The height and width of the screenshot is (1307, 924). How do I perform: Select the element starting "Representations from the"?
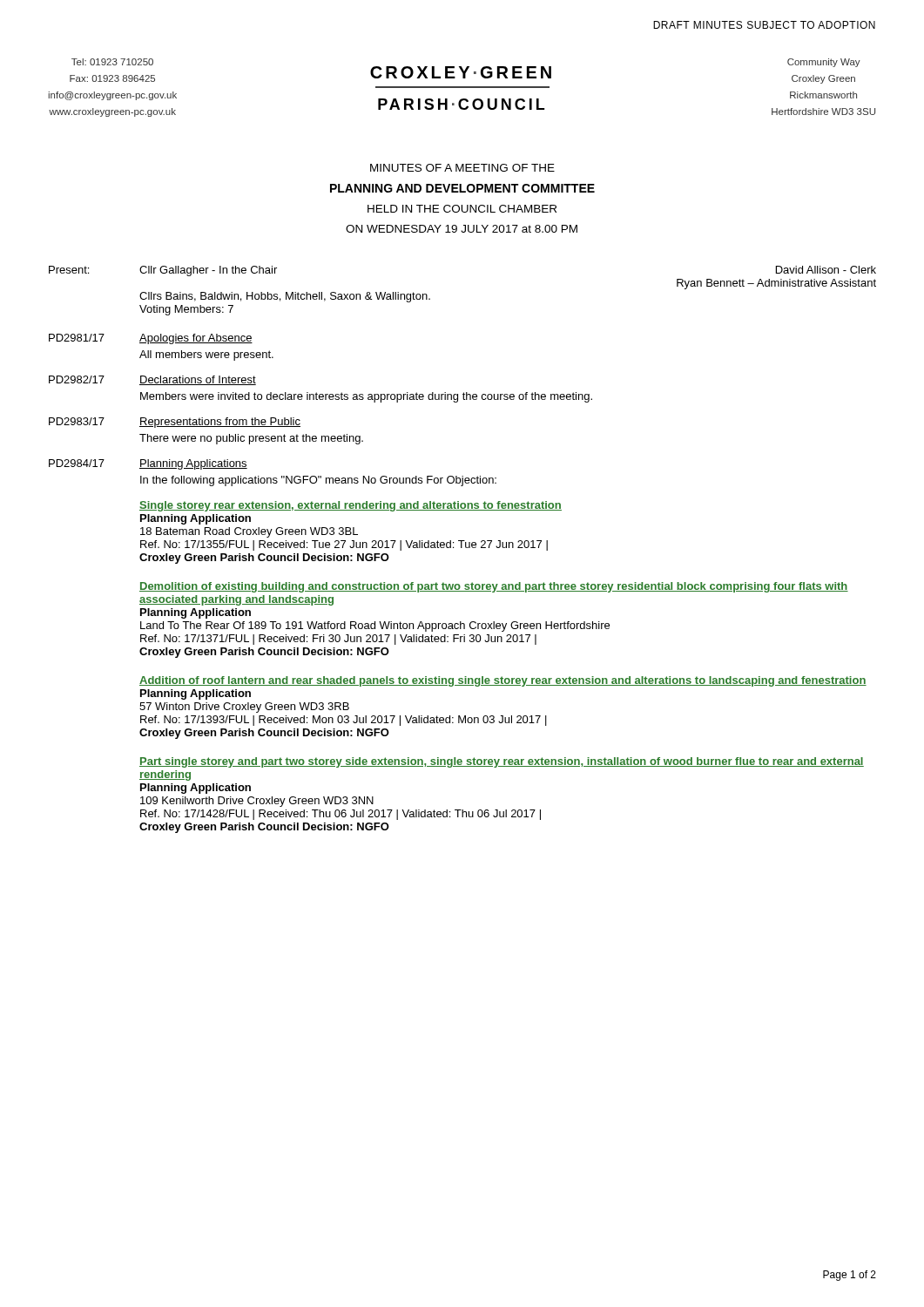pyautogui.click(x=220, y=421)
